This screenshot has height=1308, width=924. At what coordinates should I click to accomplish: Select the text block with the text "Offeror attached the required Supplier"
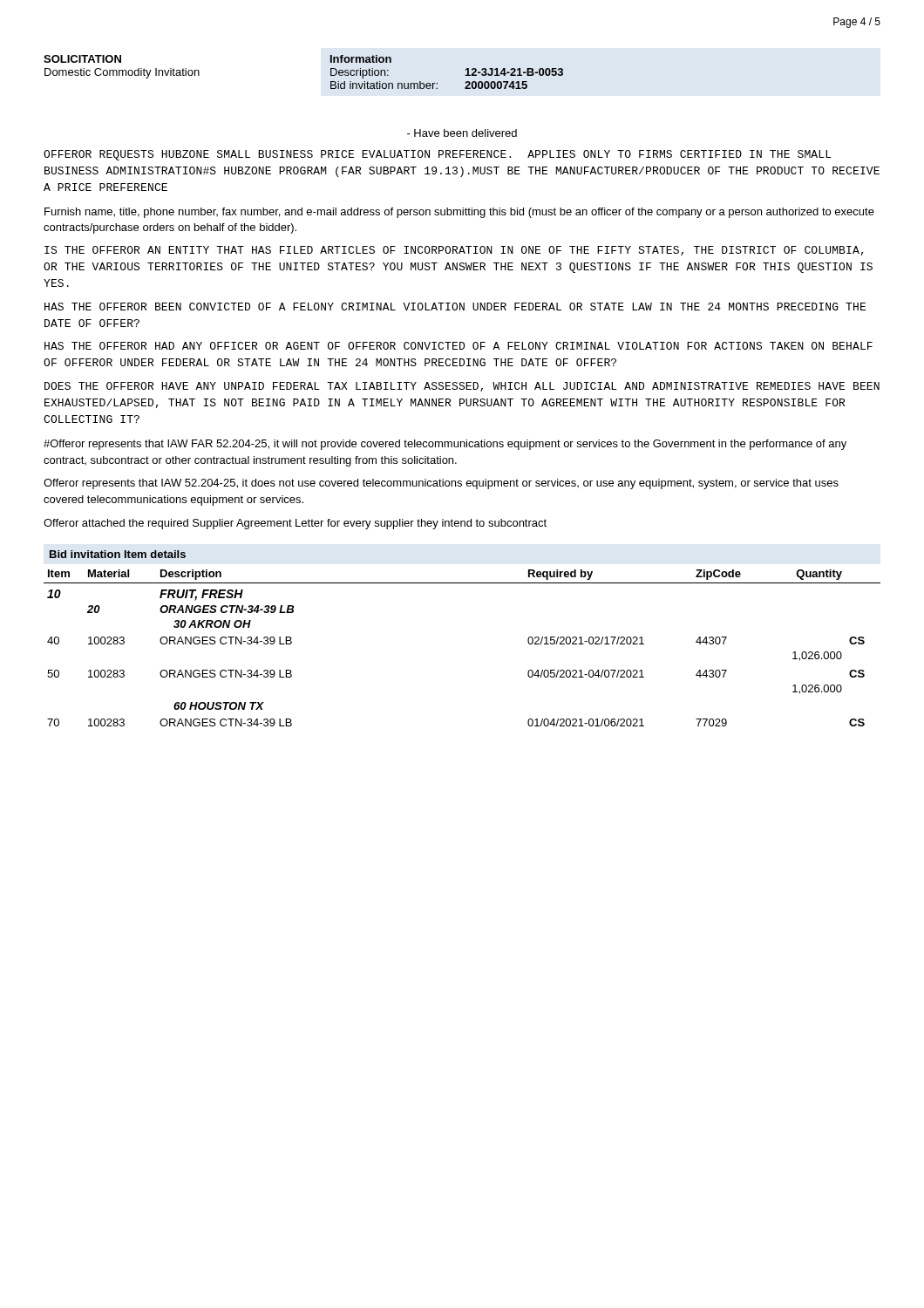[295, 523]
